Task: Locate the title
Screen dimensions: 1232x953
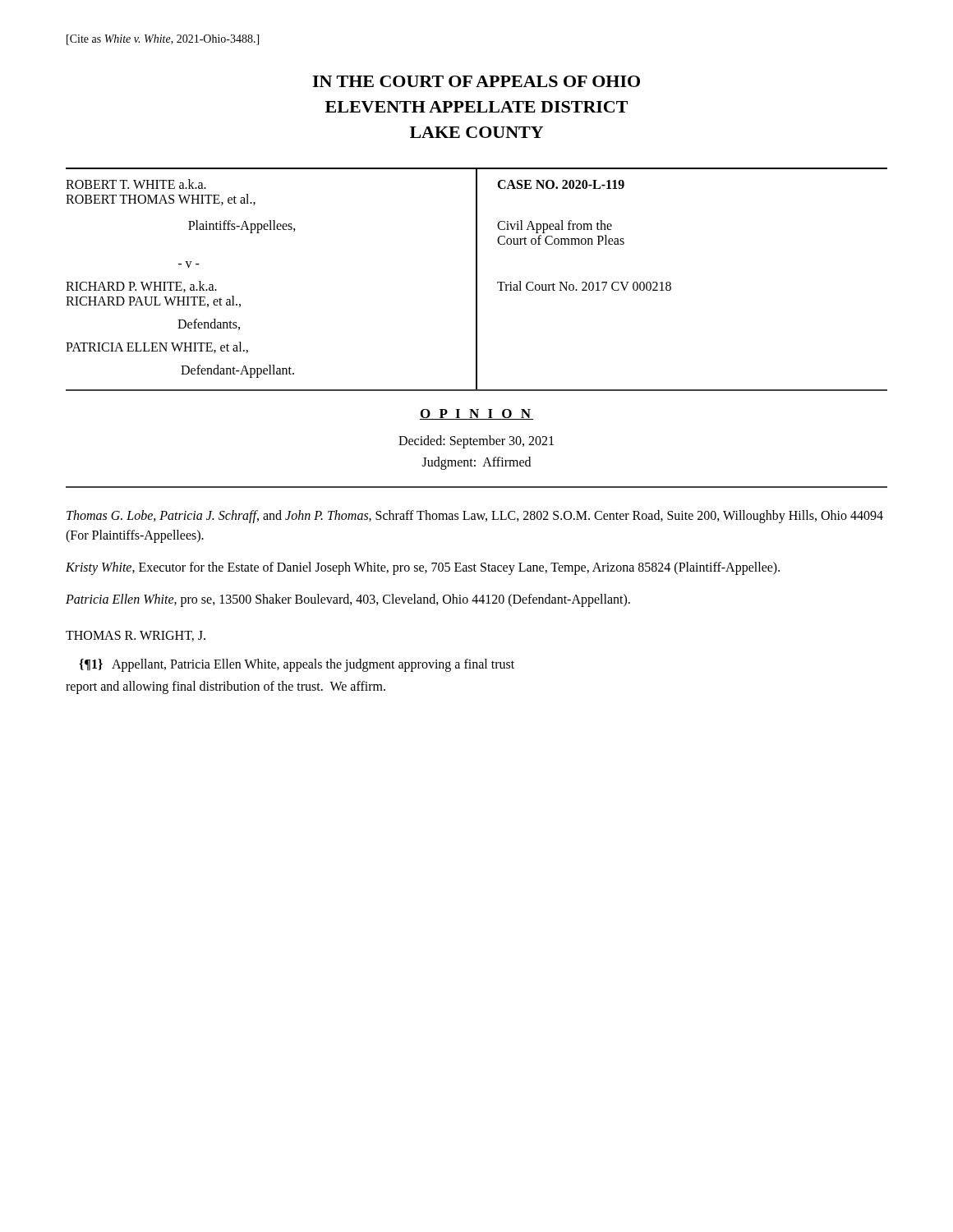Action: pos(476,106)
